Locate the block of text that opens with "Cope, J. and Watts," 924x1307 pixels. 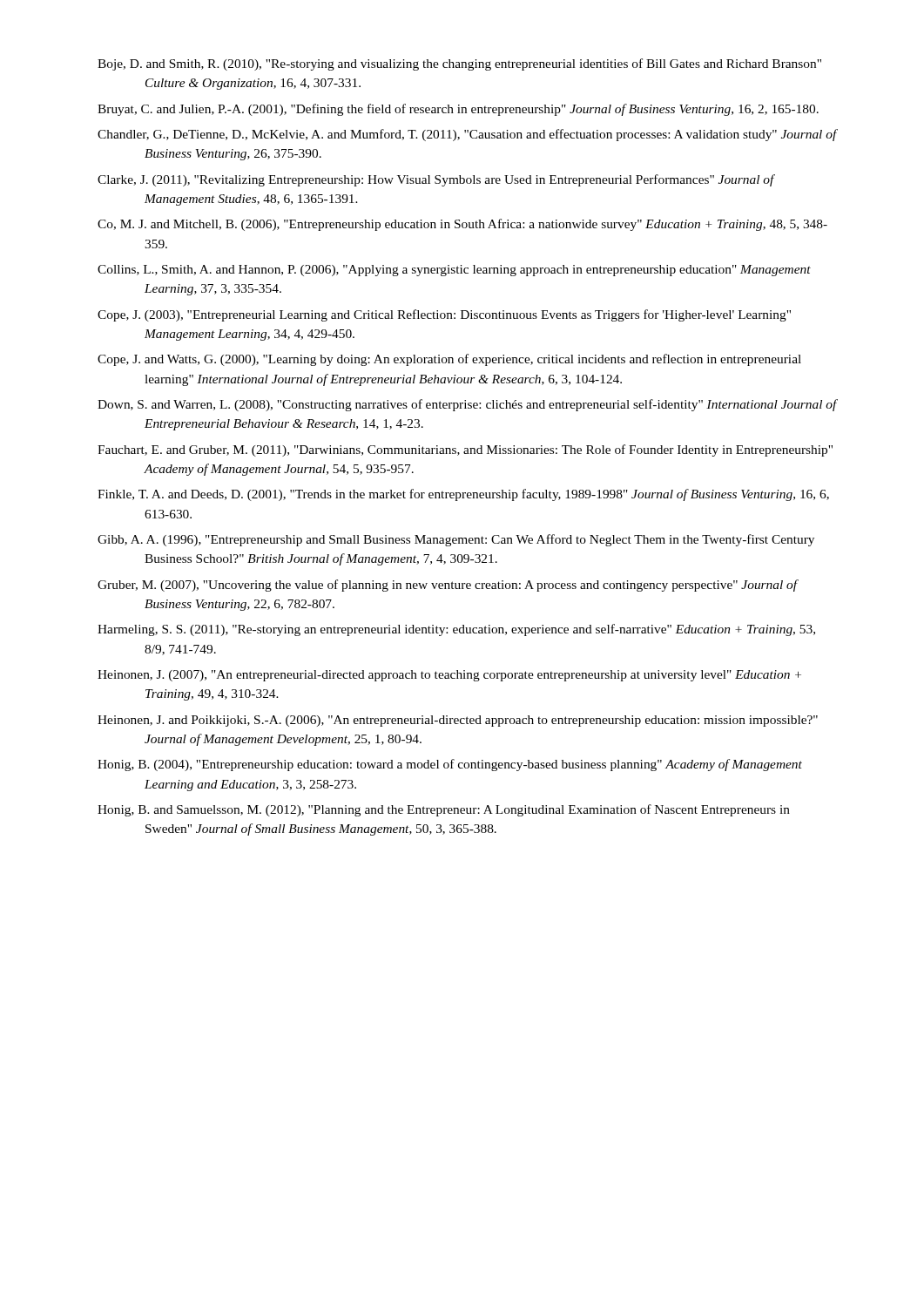[x=449, y=369]
